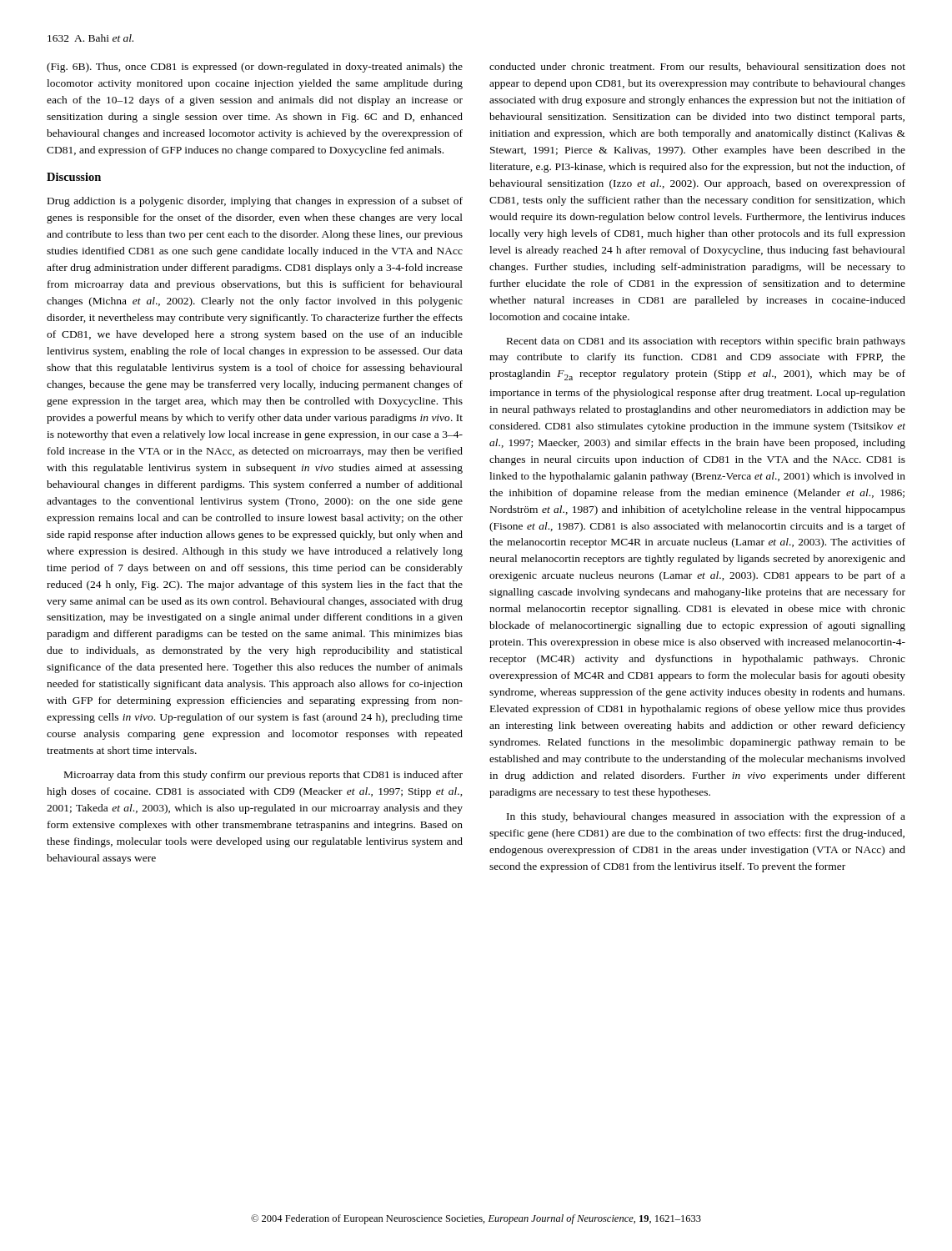Locate the text block that reads "Drug addiction is a polygenic"

point(255,530)
